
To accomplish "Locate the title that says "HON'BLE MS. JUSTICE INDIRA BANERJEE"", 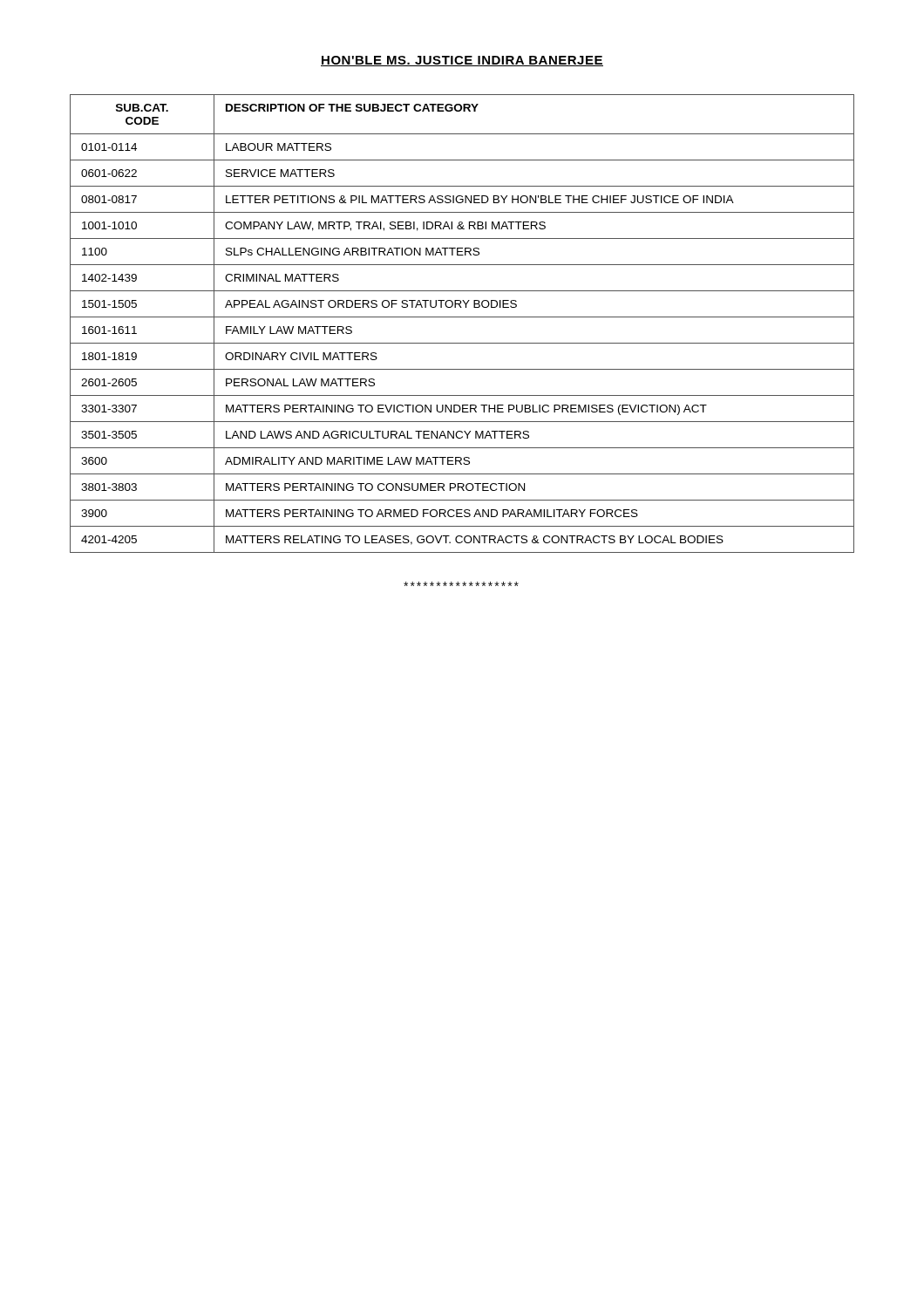I will coord(462,60).
